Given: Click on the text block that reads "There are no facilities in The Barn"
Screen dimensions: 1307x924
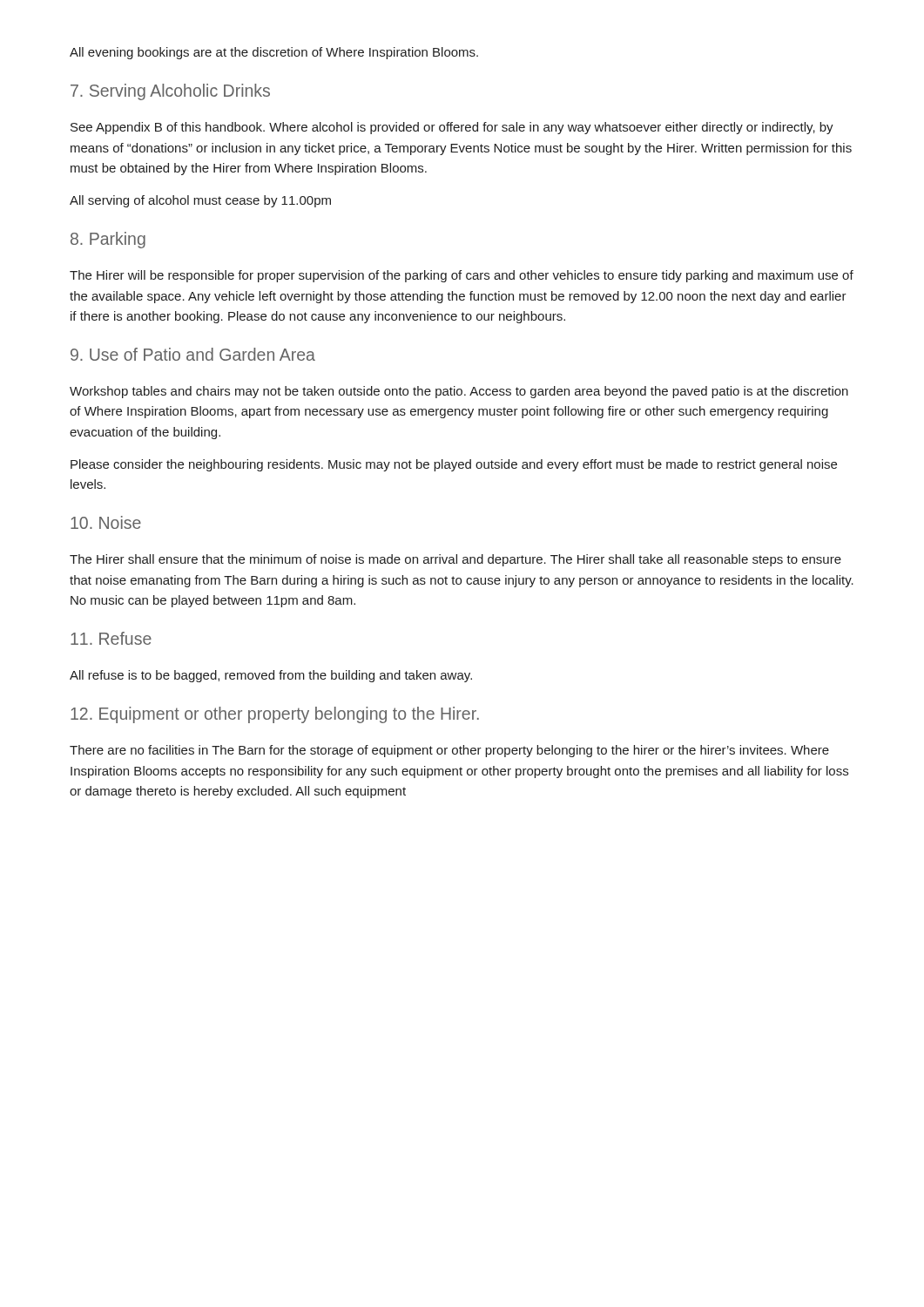Looking at the screenshot, I should click(x=459, y=770).
